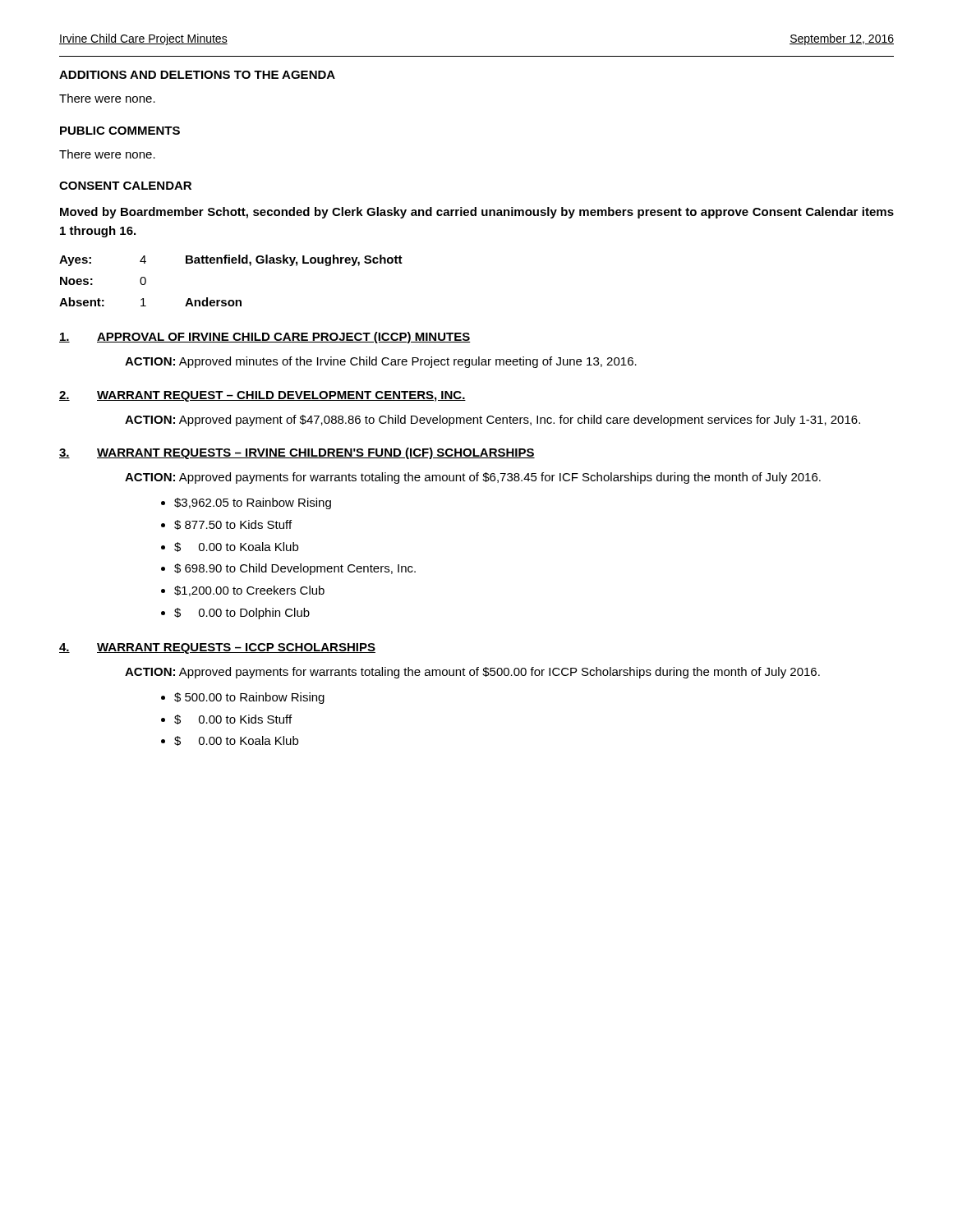Viewport: 953px width, 1232px height.
Task: Point to the block beginning "$1,200.00 to Creekers"
Action: 250,590
